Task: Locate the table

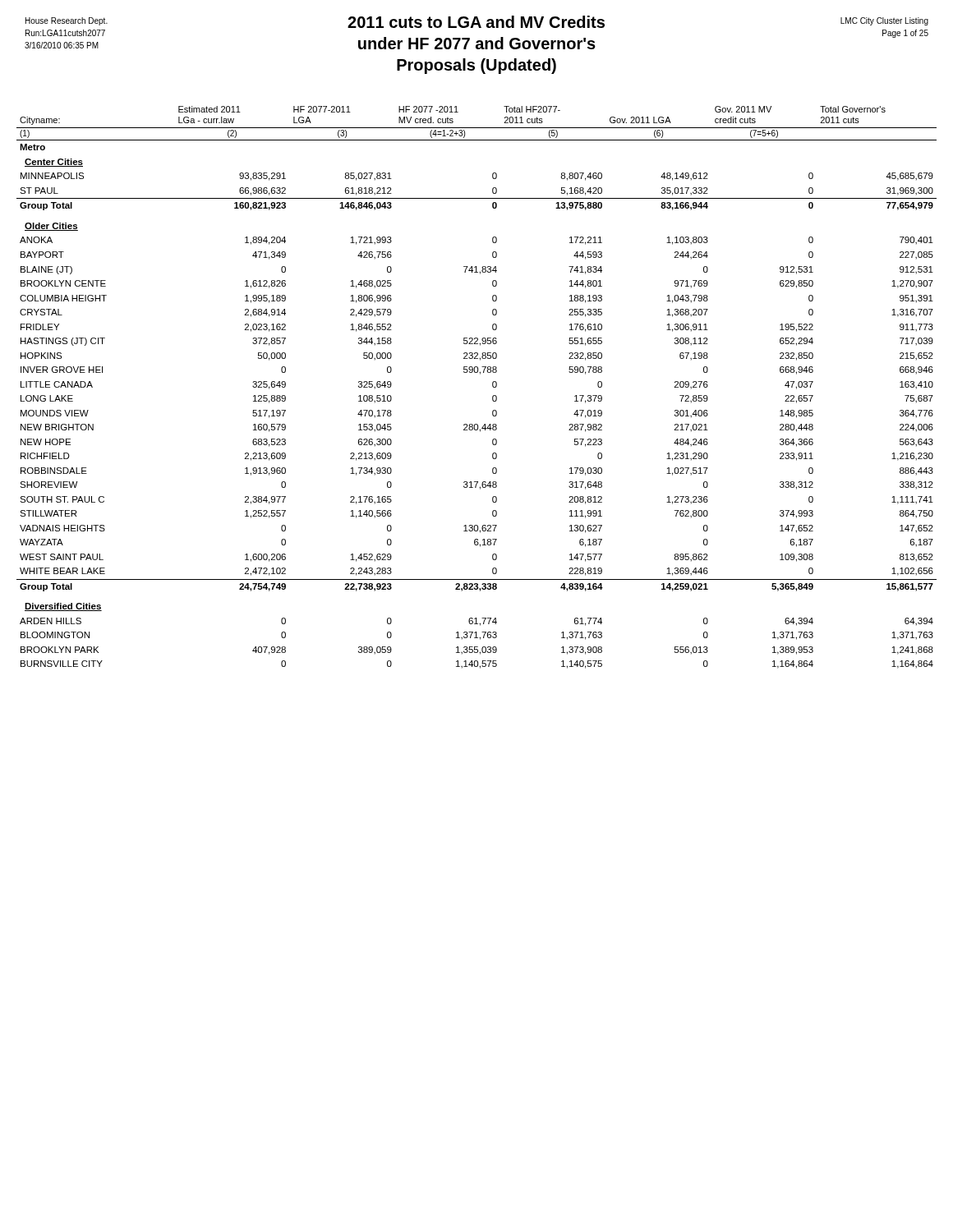Action: (x=476, y=387)
